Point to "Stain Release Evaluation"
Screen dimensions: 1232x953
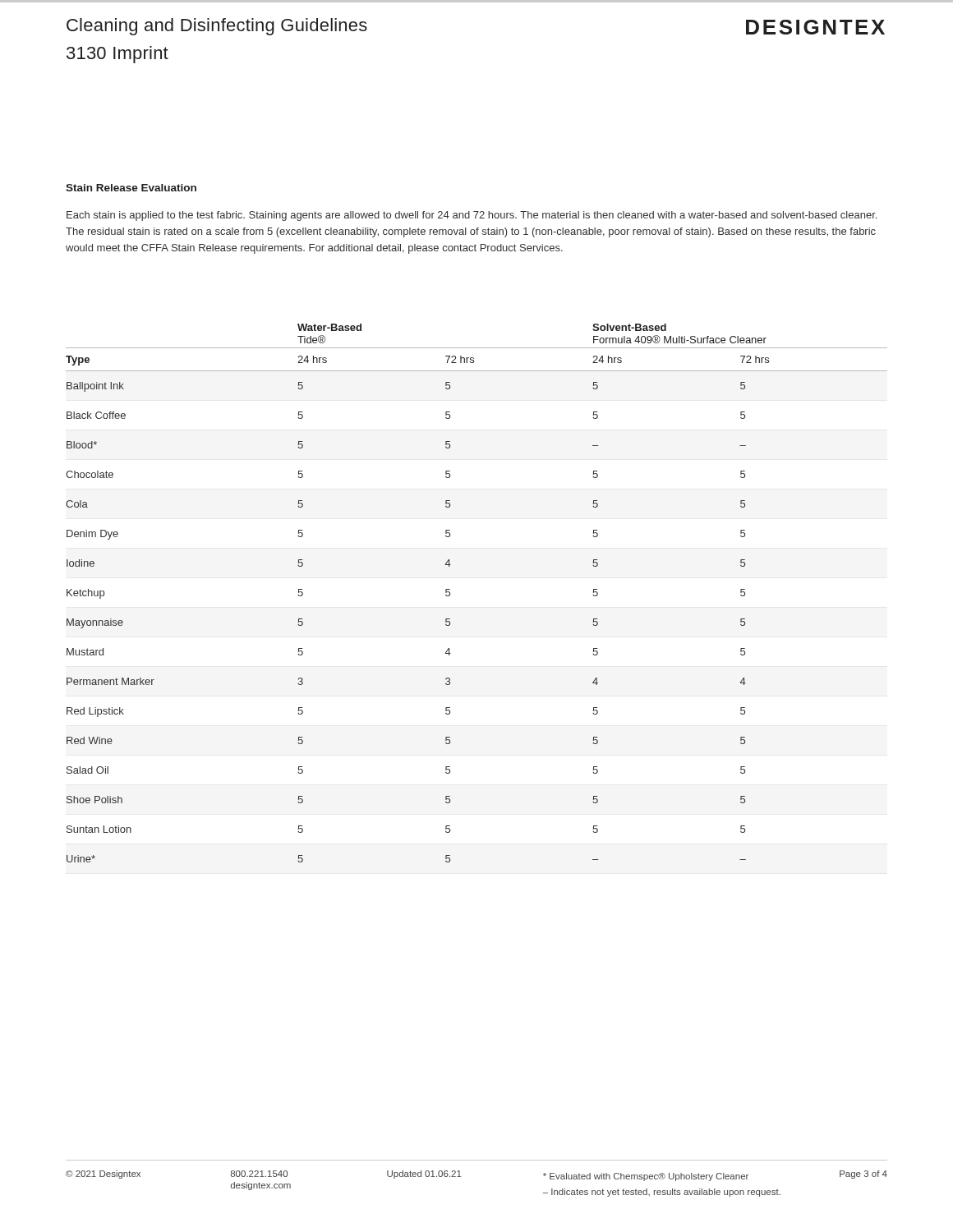click(131, 188)
